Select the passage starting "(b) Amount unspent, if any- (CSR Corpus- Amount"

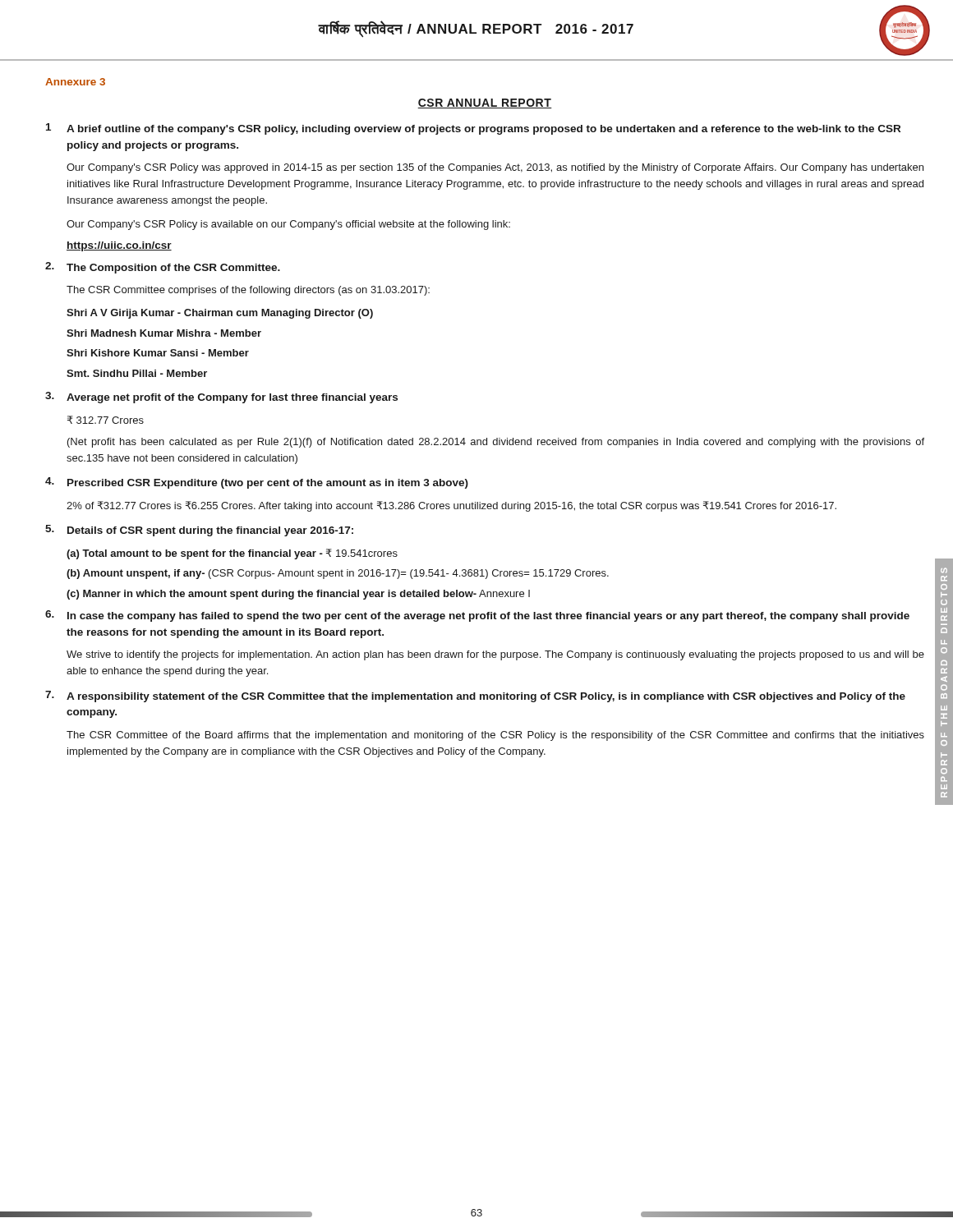pyautogui.click(x=338, y=573)
